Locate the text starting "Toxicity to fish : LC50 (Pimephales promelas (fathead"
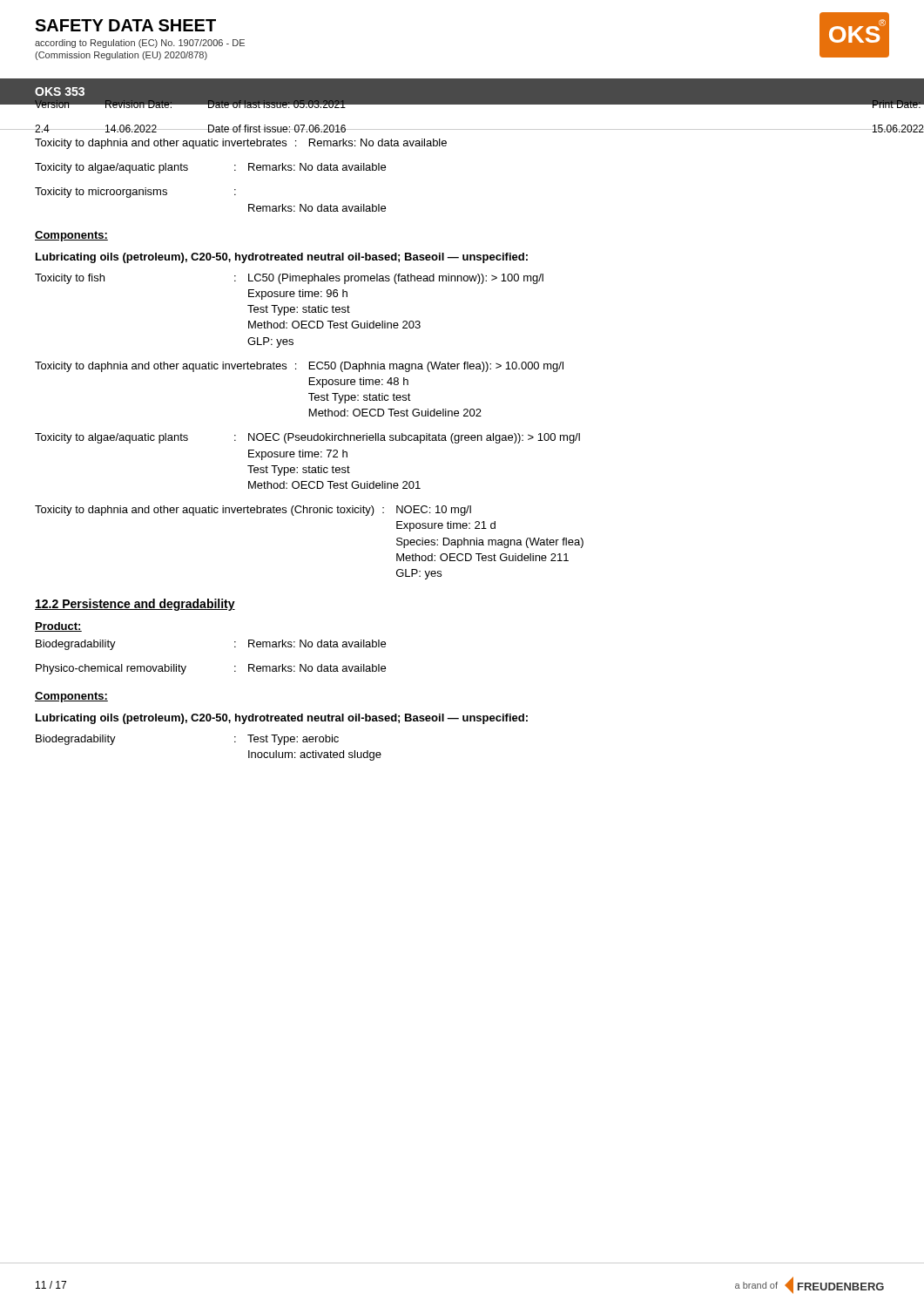This screenshot has width=924, height=1307. point(289,279)
